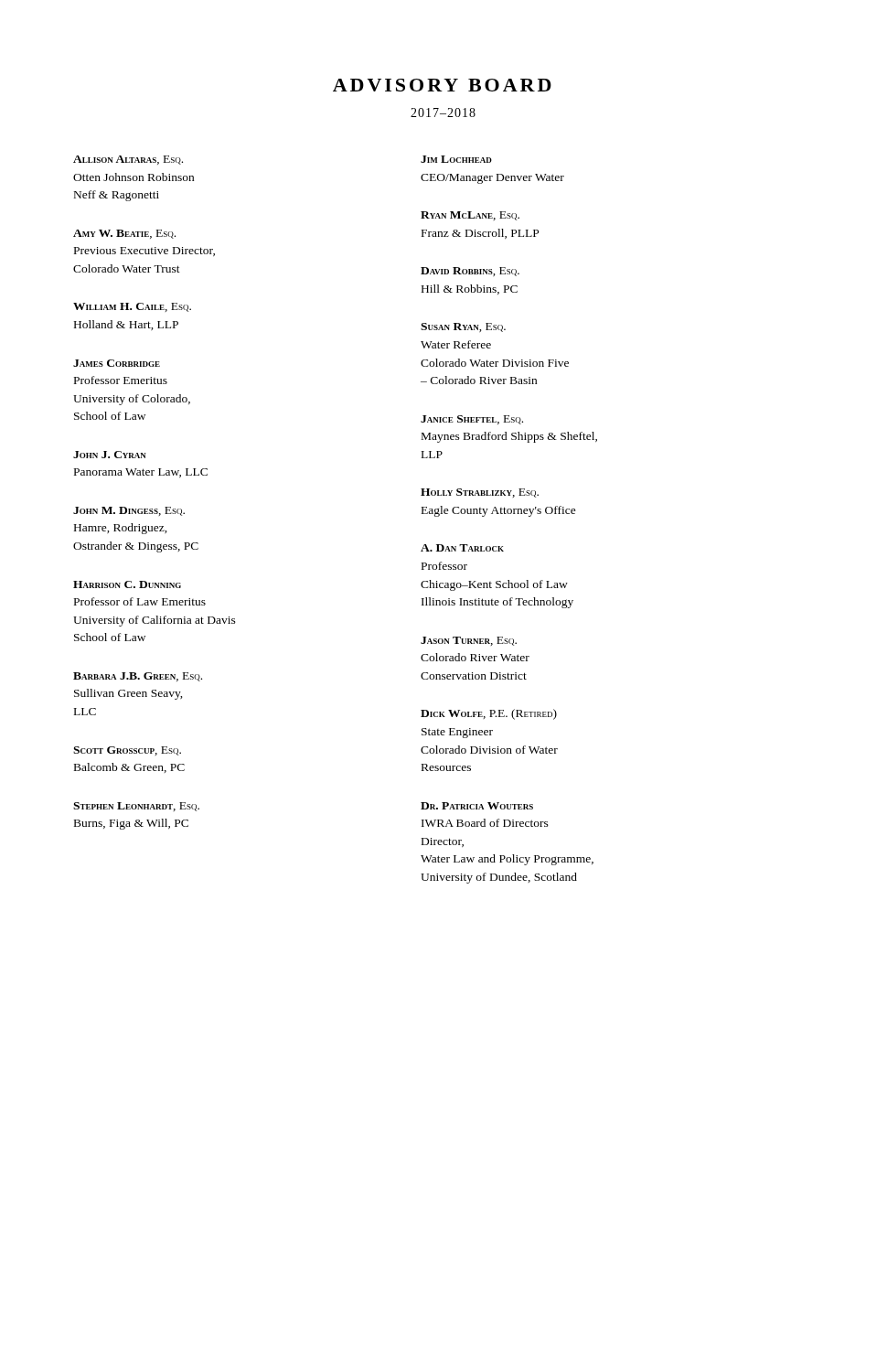
Task: Select the list item that says "A. Dan Tarlock"
Action: click(x=462, y=548)
